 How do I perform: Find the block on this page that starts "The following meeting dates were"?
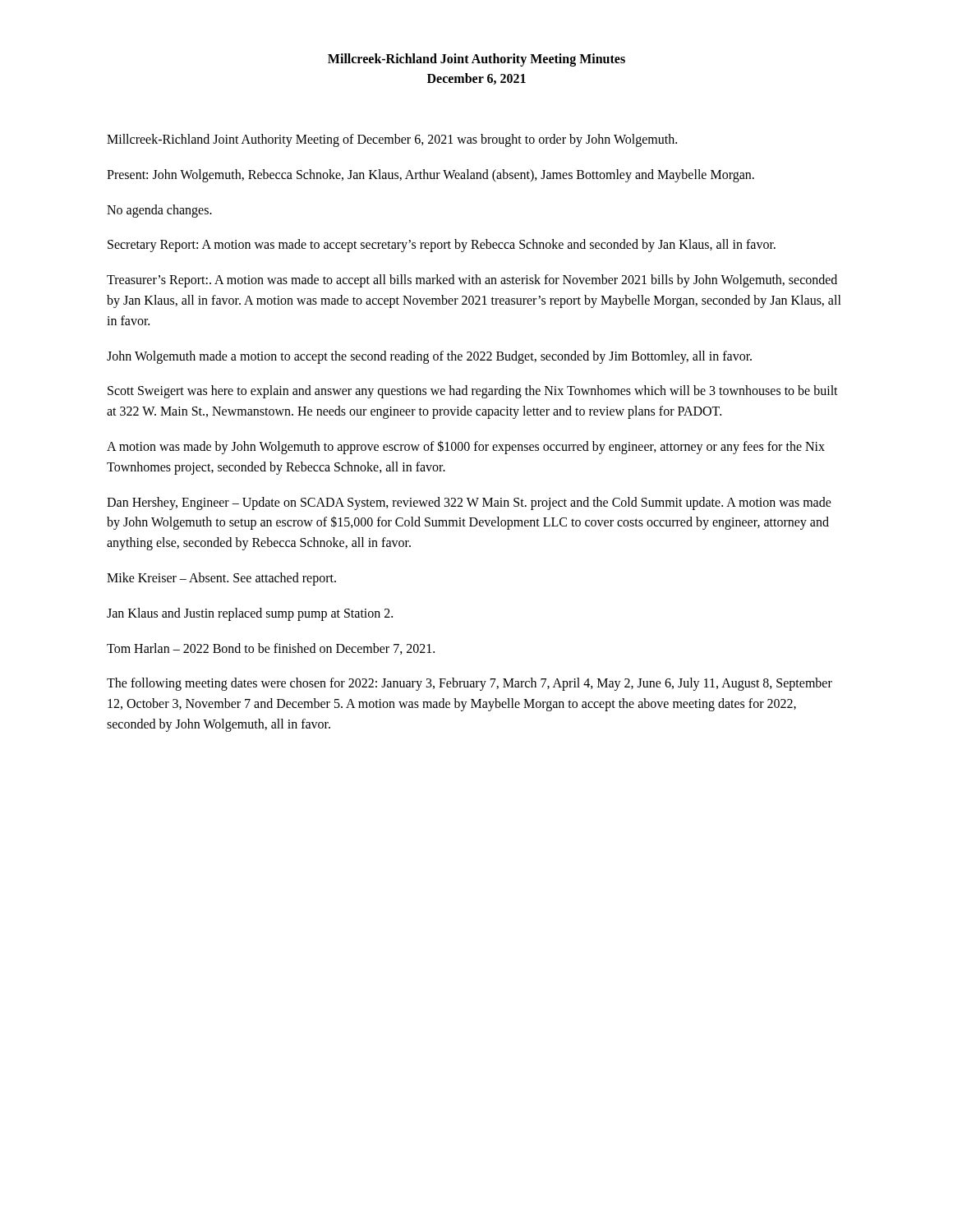point(469,704)
